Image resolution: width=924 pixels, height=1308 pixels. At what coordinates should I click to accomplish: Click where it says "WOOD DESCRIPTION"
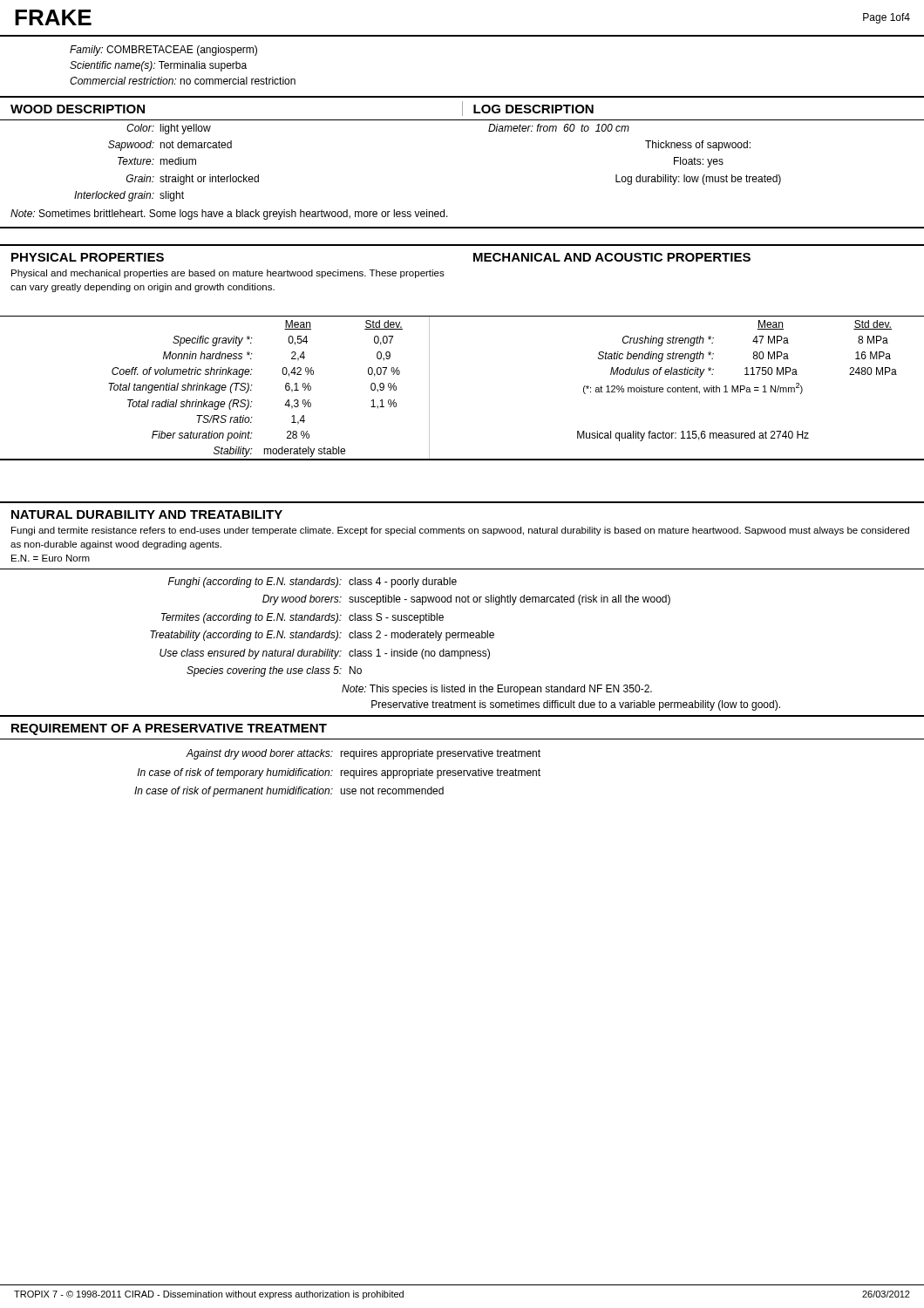(x=78, y=109)
